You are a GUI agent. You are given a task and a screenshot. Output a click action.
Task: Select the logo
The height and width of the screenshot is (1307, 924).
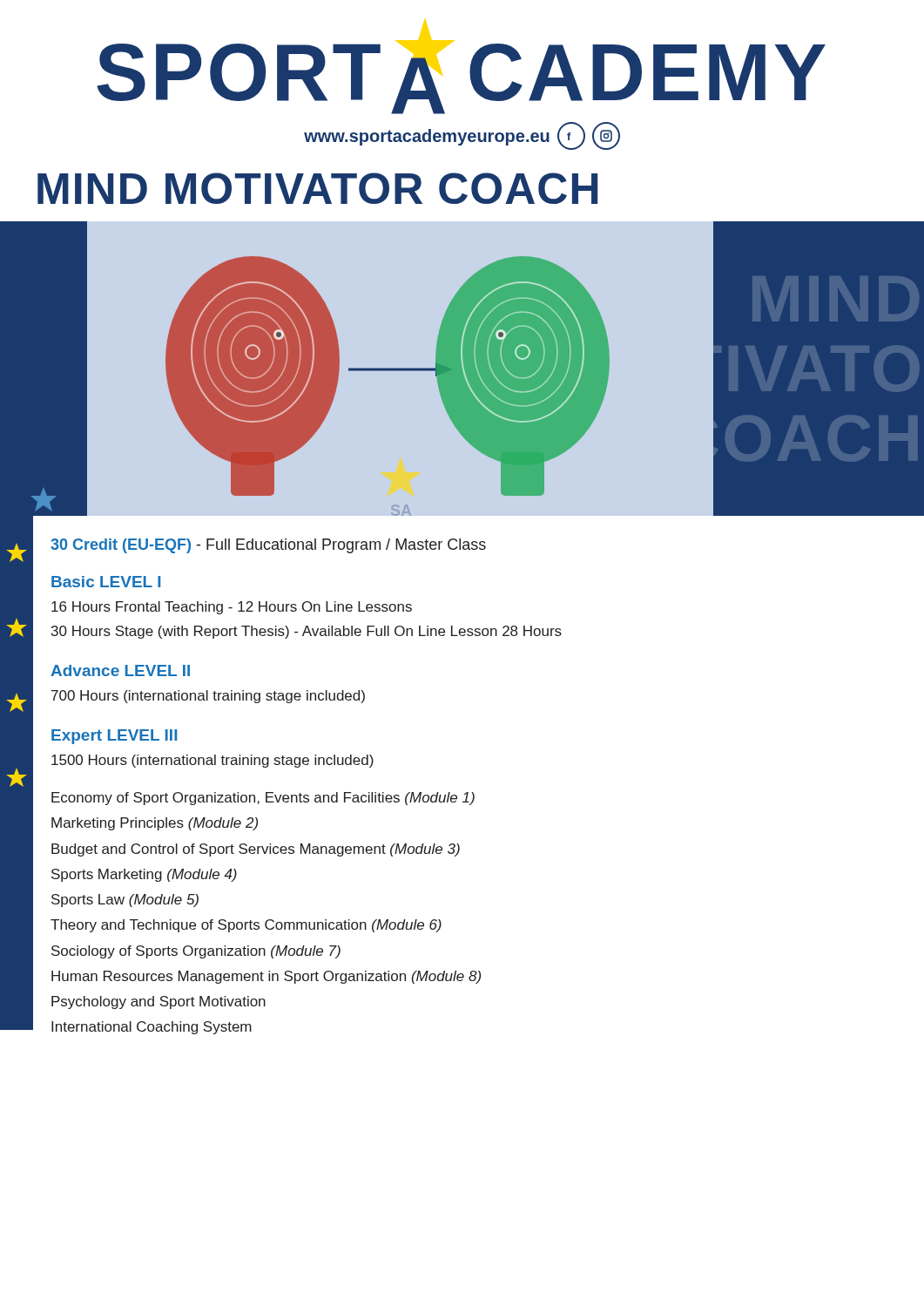tap(462, 78)
